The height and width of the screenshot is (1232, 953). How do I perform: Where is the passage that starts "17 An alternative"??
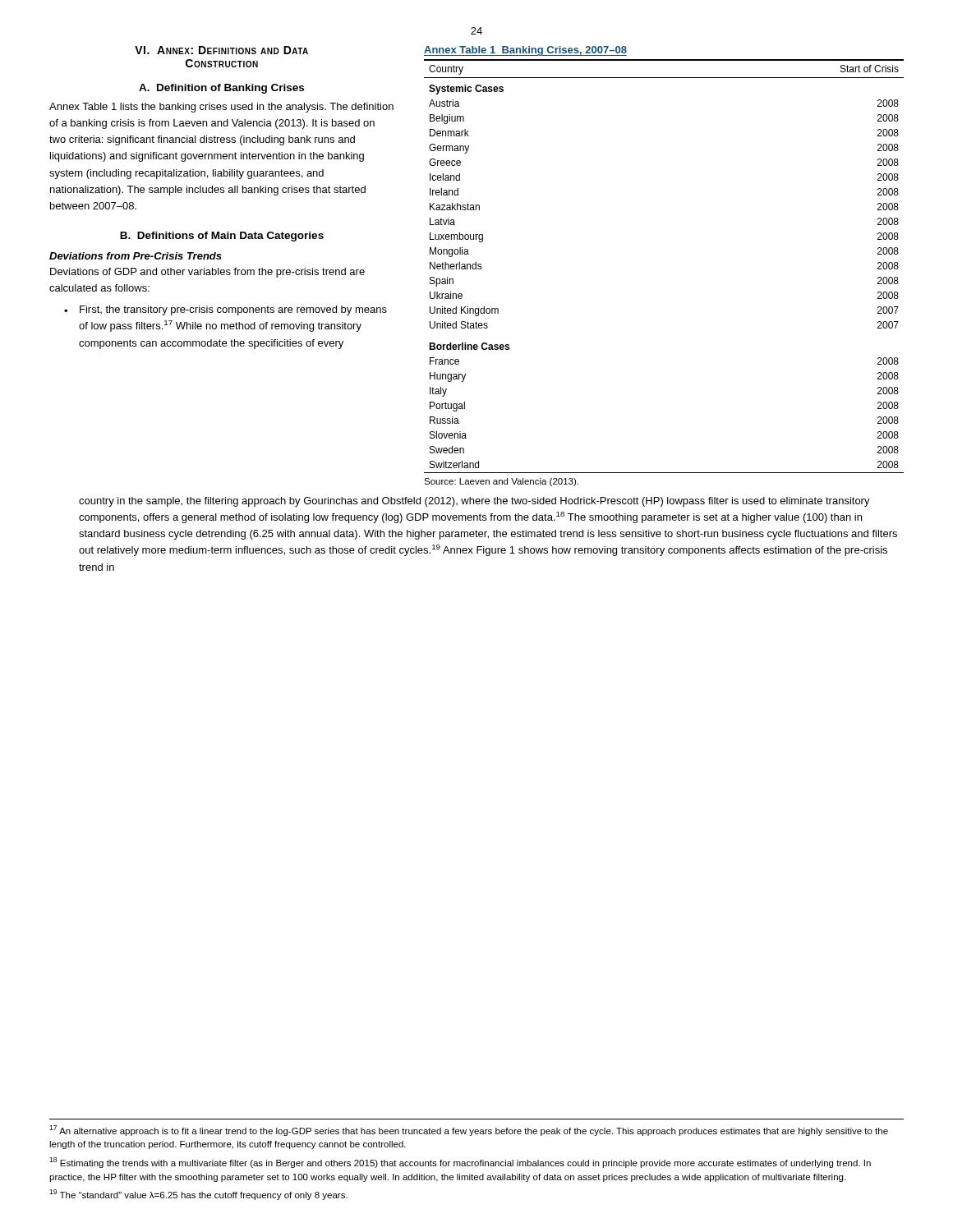coord(469,1137)
